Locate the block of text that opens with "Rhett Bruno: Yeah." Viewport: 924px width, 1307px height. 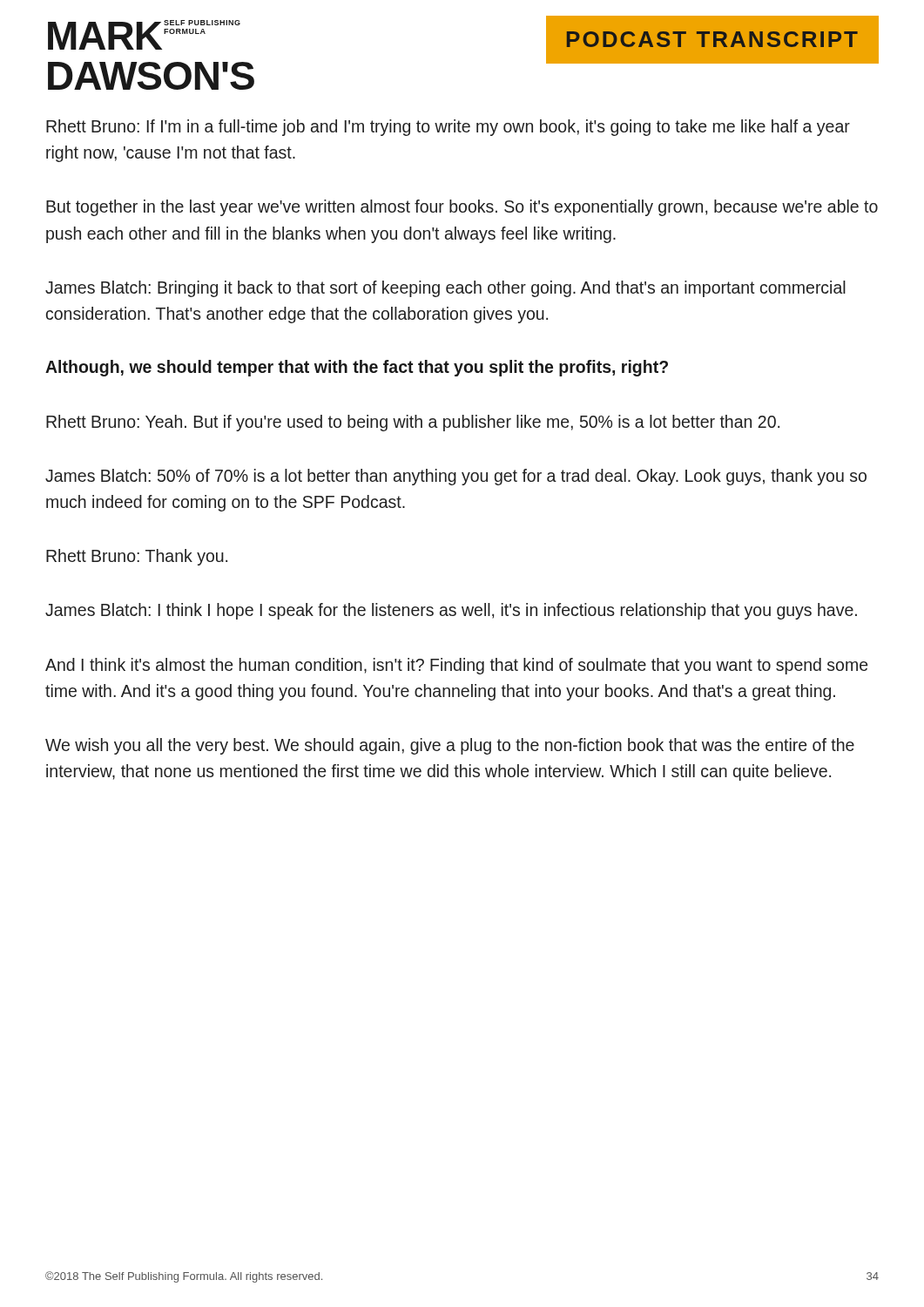click(413, 421)
